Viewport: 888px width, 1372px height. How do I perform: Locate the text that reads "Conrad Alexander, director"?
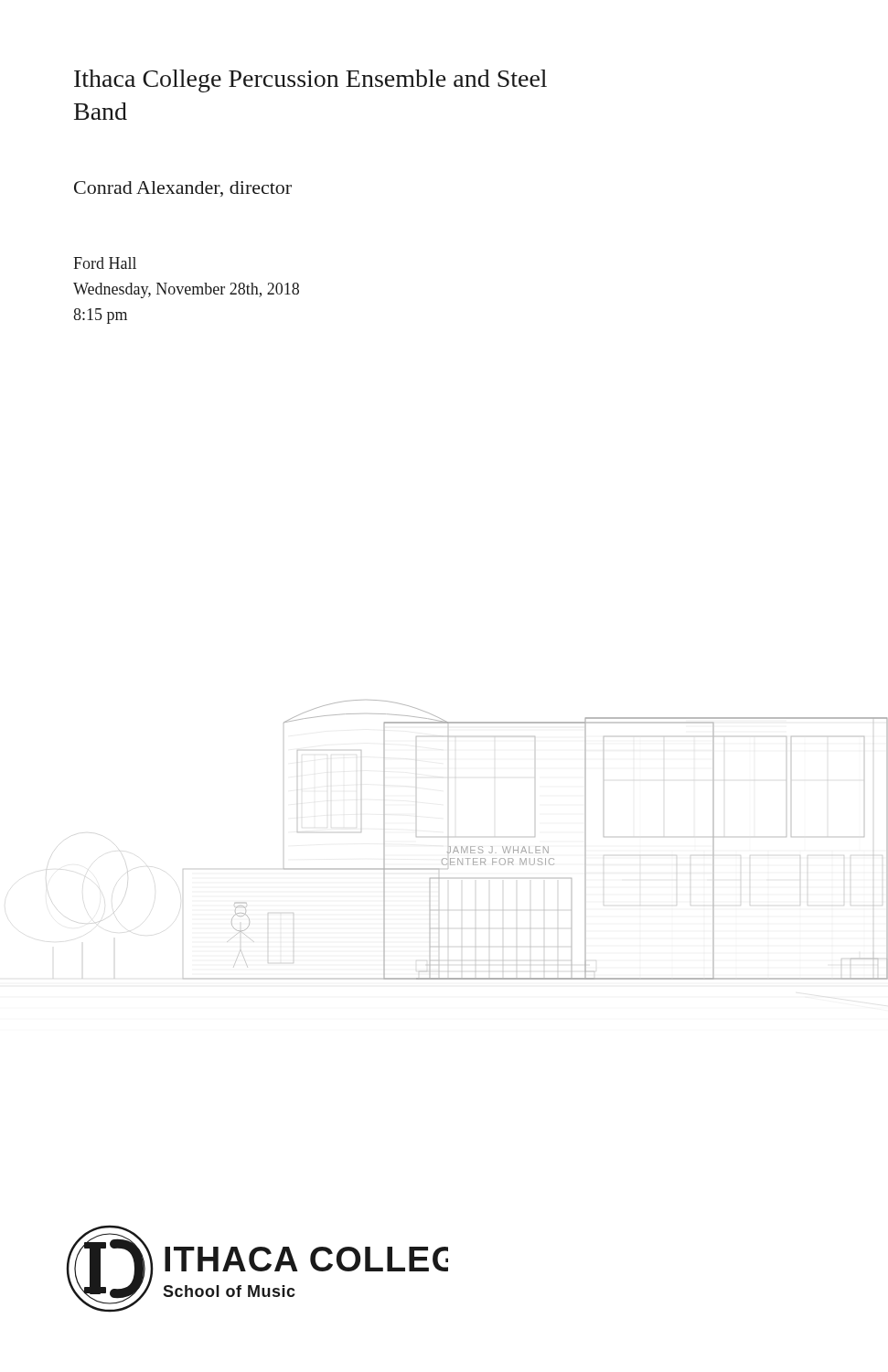(183, 187)
